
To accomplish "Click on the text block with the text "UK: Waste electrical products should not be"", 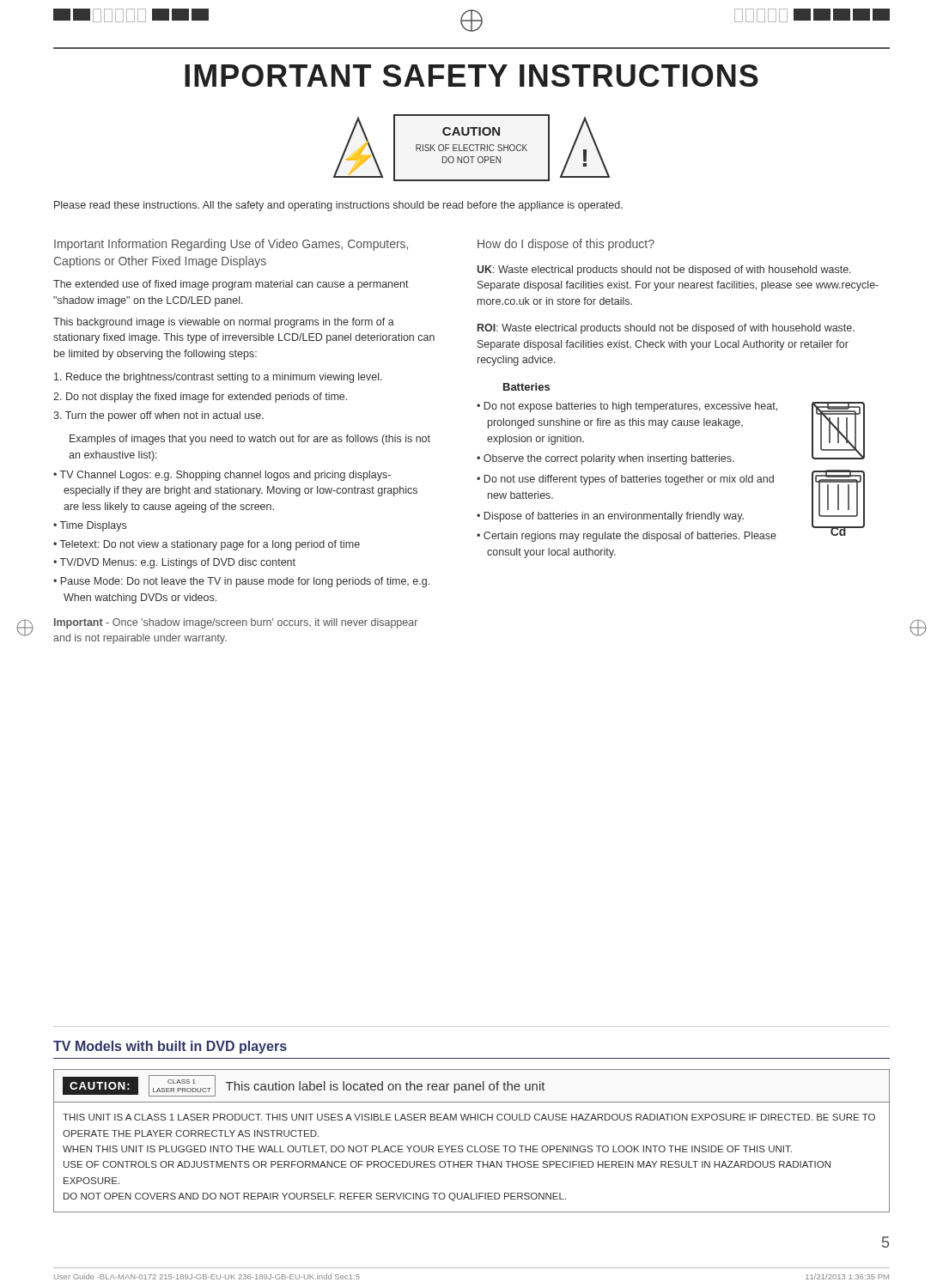I will pyautogui.click(x=678, y=285).
